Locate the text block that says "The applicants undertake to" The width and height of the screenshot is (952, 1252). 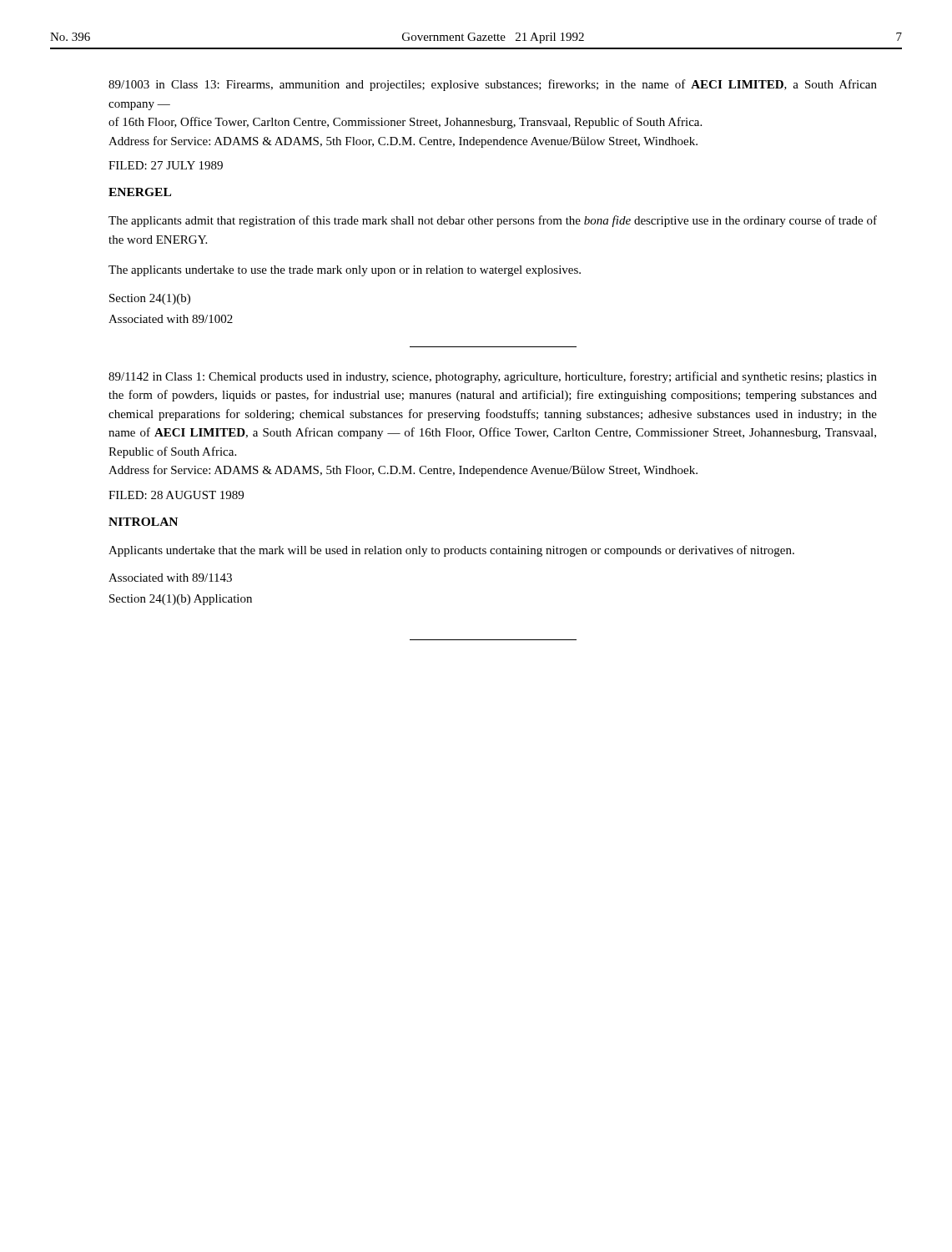(x=345, y=270)
